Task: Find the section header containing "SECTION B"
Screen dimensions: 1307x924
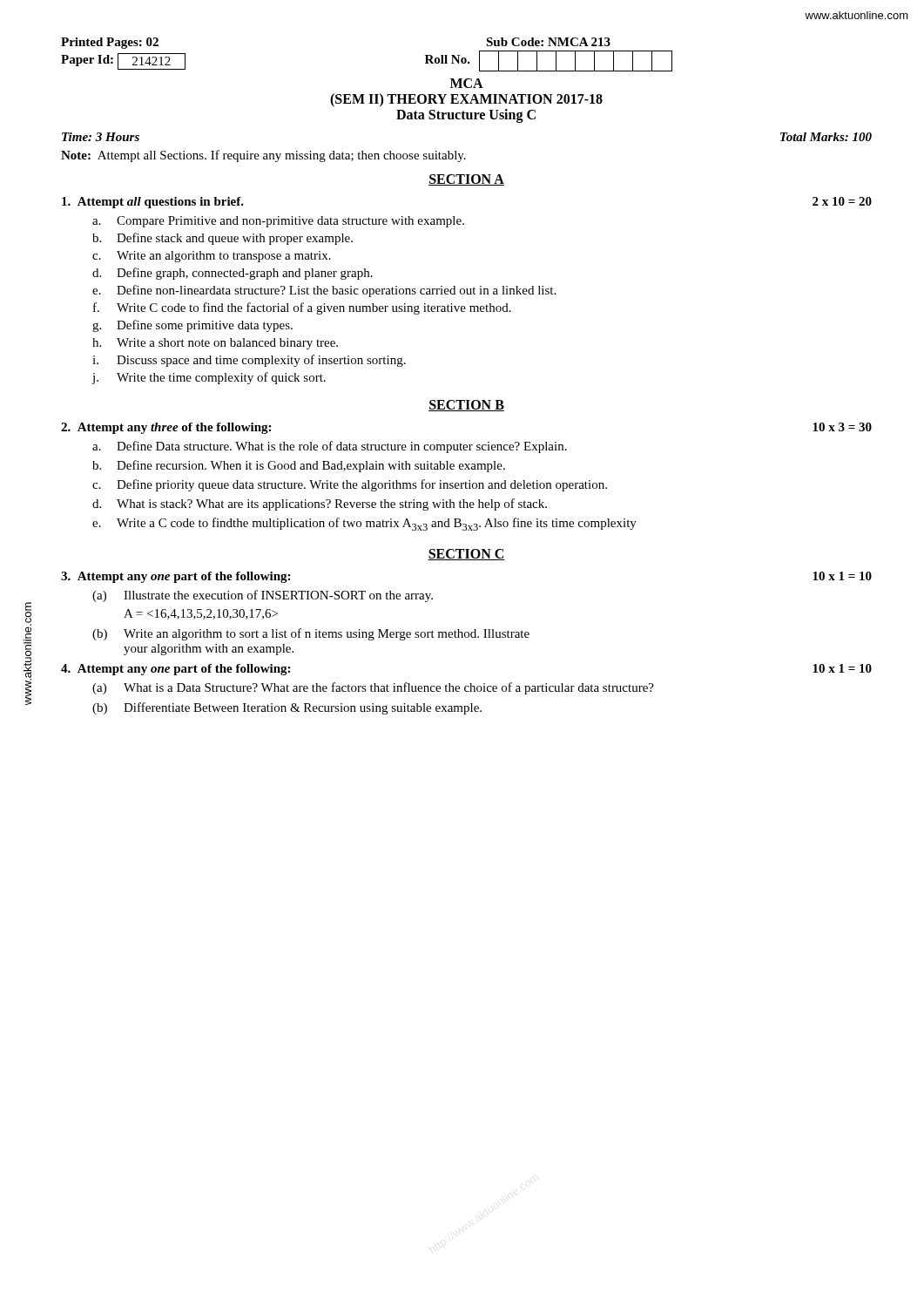Action: [466, 405]
